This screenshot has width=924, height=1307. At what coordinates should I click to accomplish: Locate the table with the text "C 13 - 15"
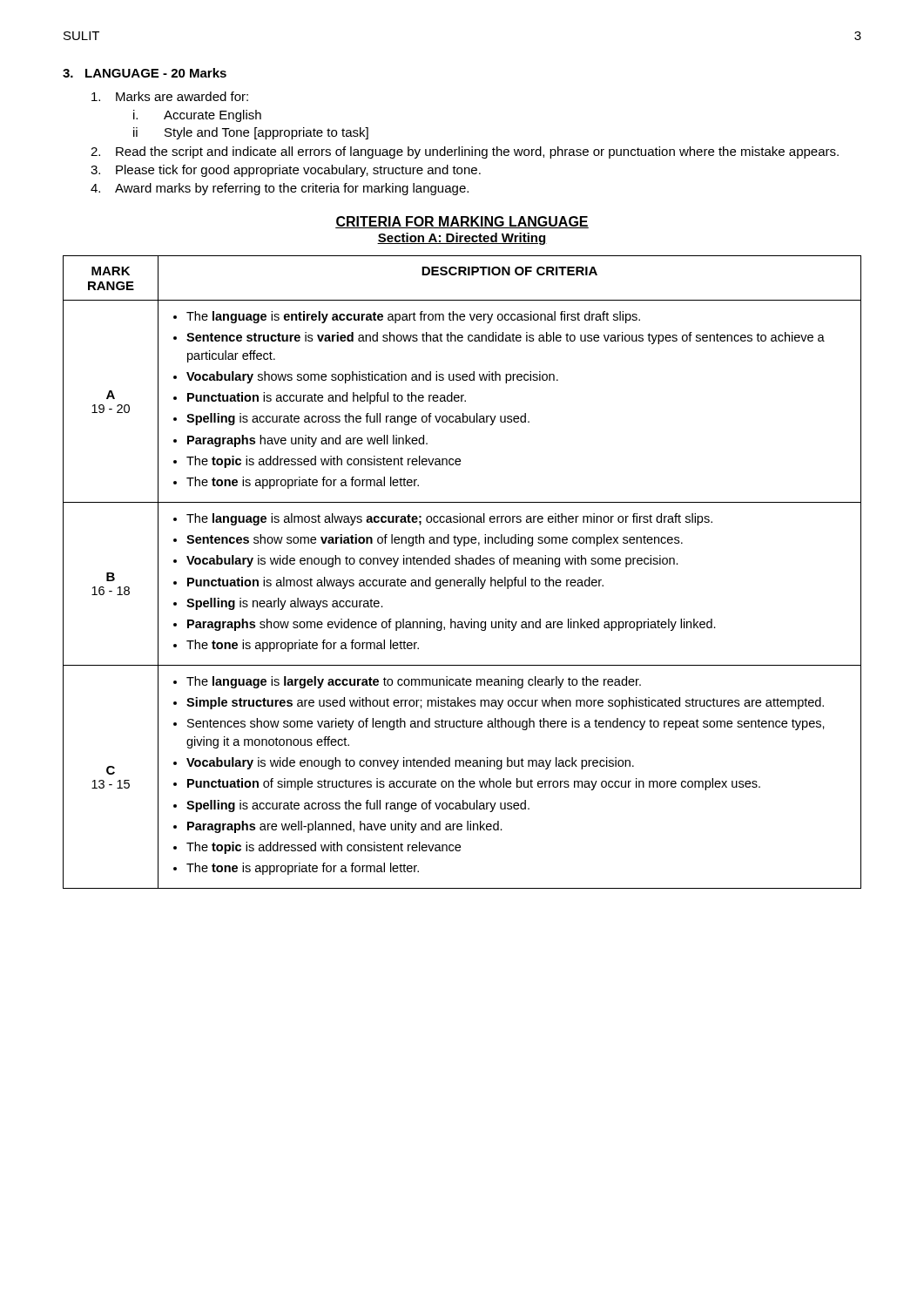462,572
